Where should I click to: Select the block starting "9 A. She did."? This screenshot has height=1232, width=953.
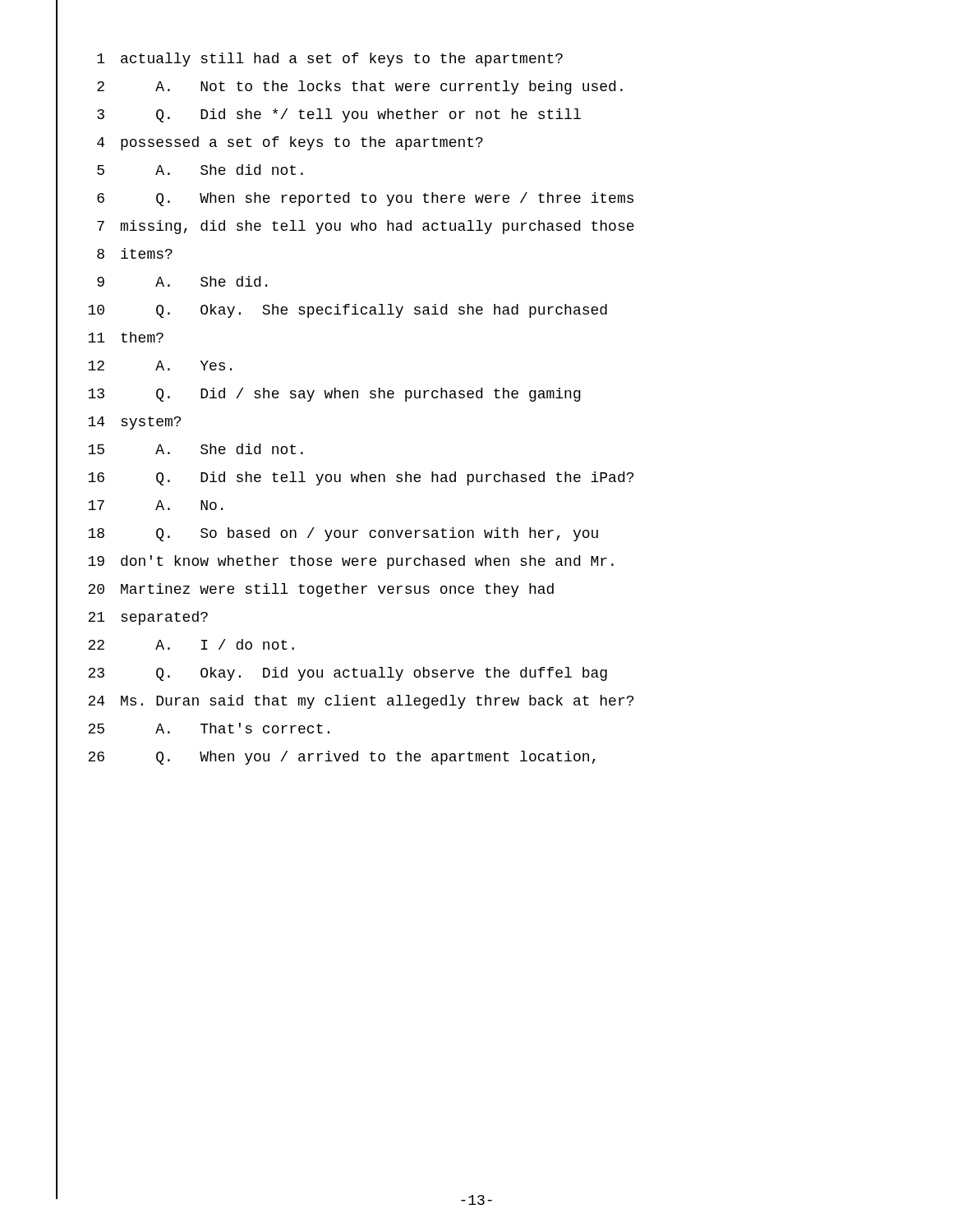100,281
